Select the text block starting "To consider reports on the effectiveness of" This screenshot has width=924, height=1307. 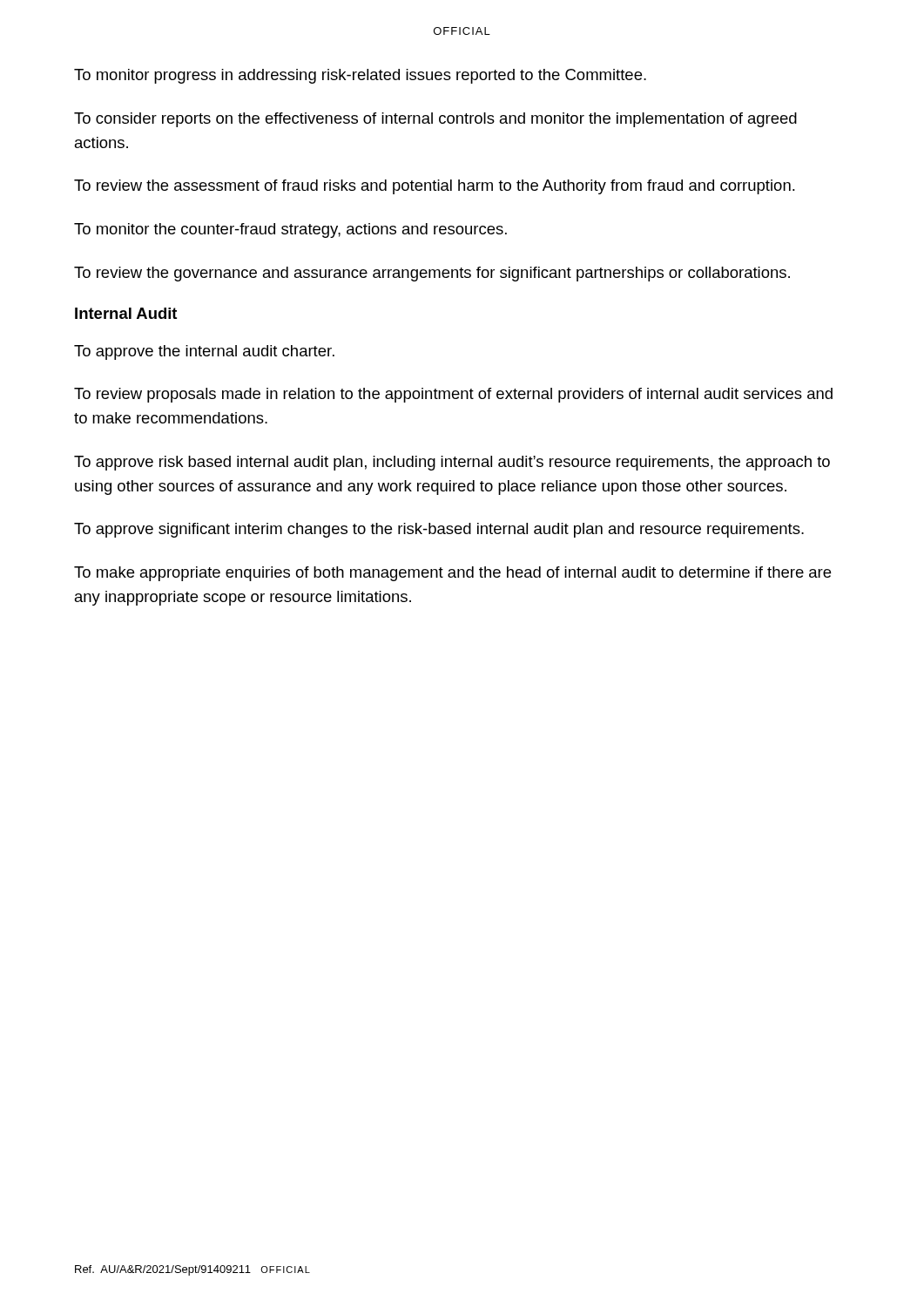436,130
